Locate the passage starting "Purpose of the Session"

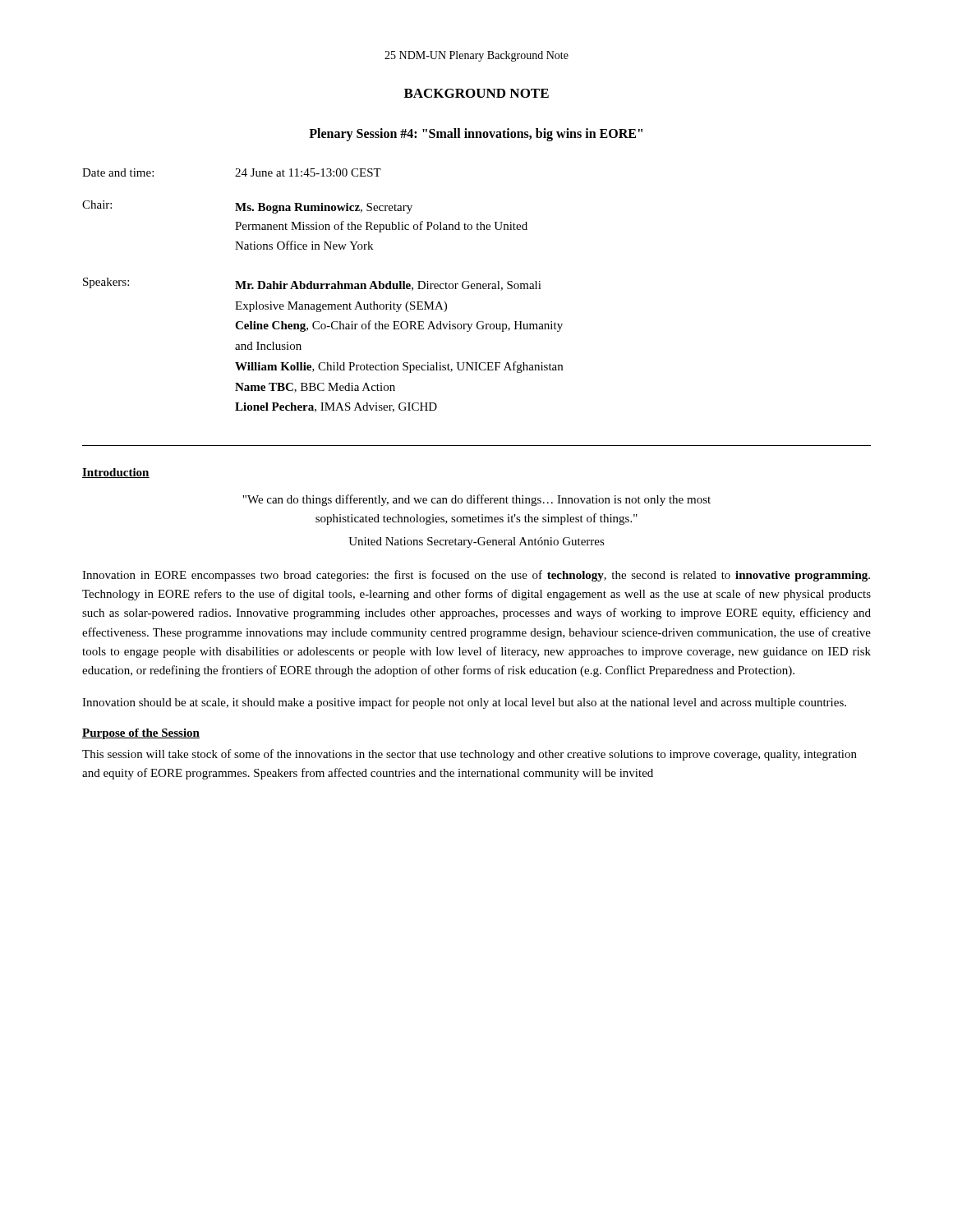click(x=141, y=732)
